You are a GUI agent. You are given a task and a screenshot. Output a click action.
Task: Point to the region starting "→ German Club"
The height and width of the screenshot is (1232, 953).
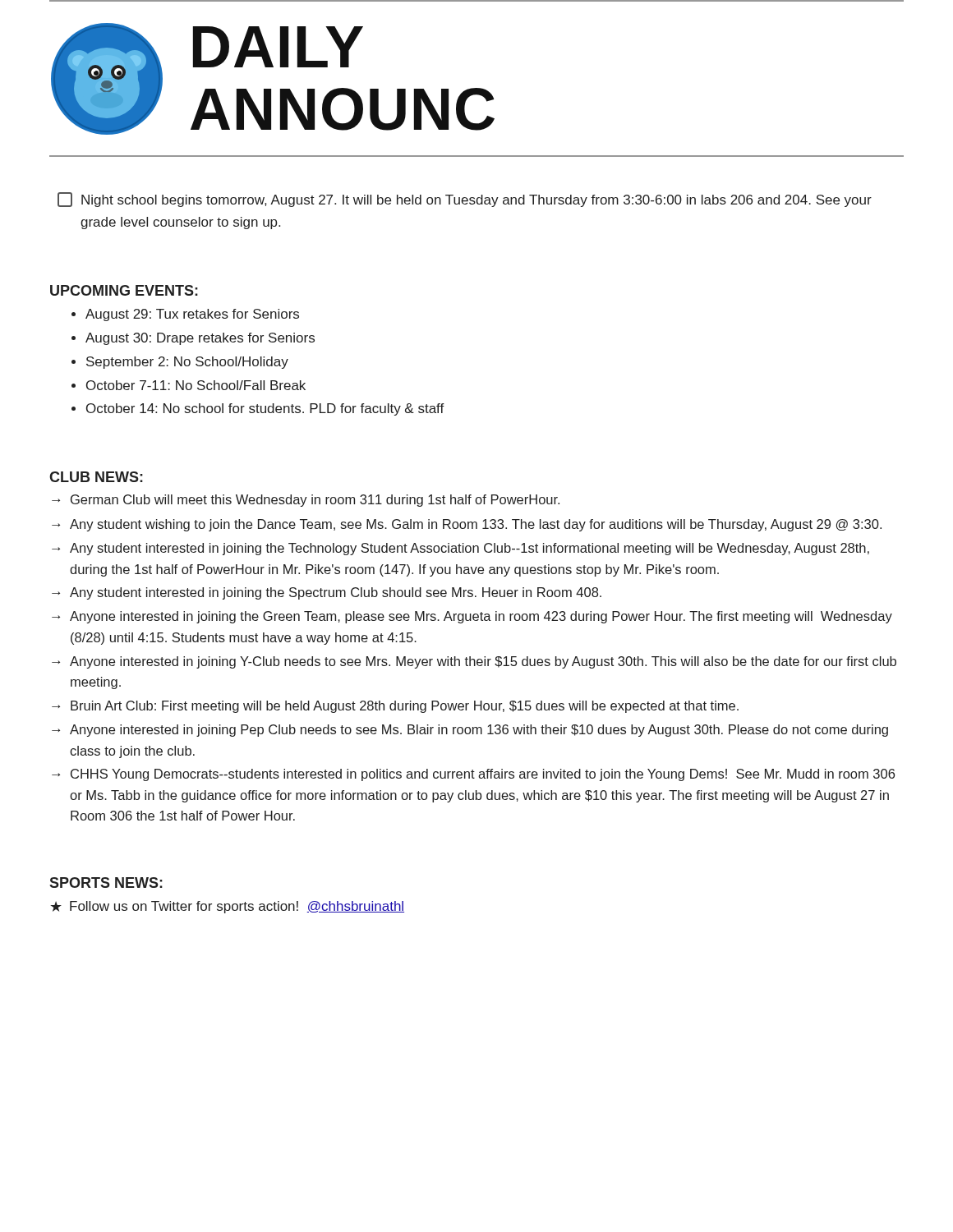coord(305,501)
